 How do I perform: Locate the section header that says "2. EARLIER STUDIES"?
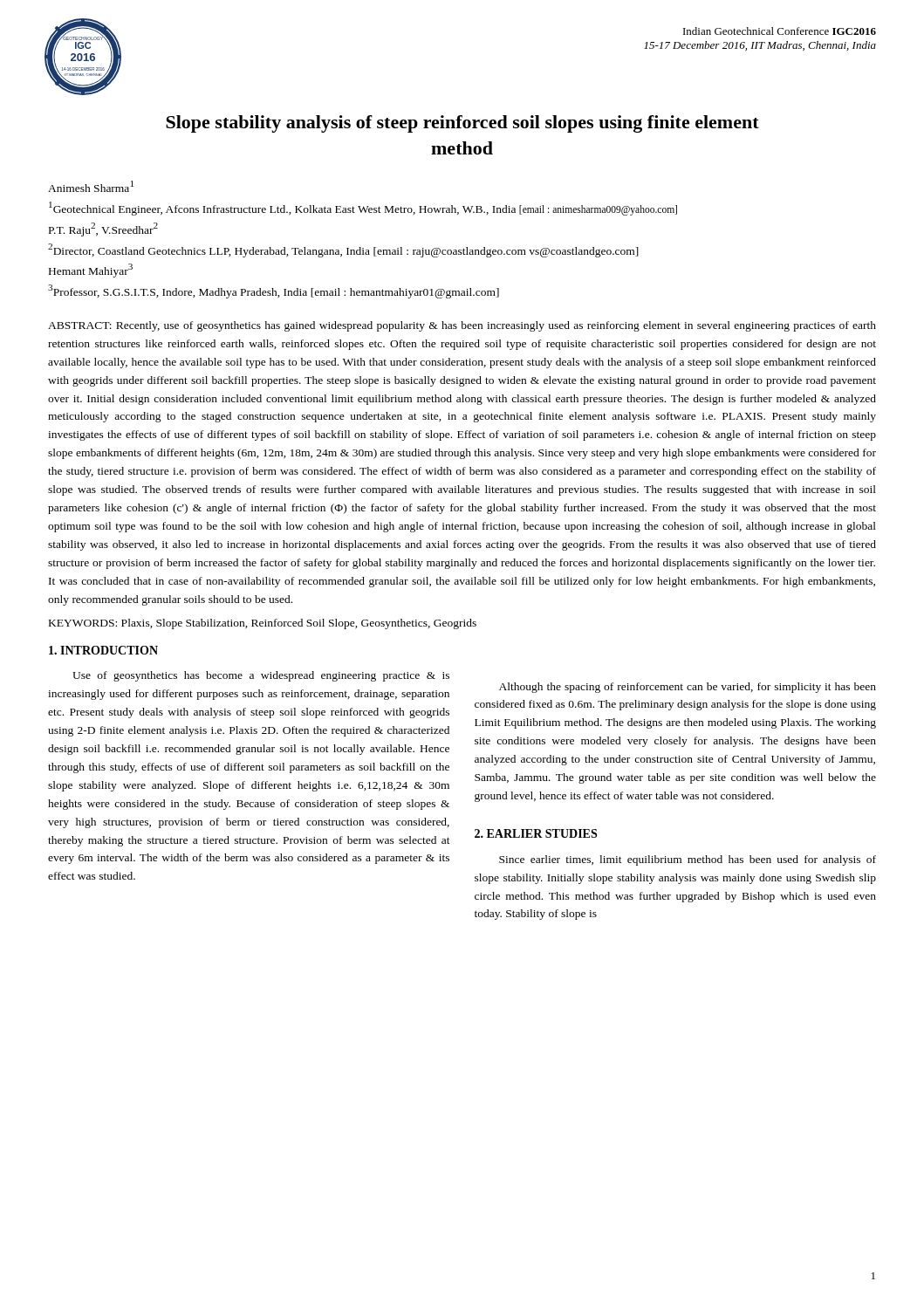point(536,834)
